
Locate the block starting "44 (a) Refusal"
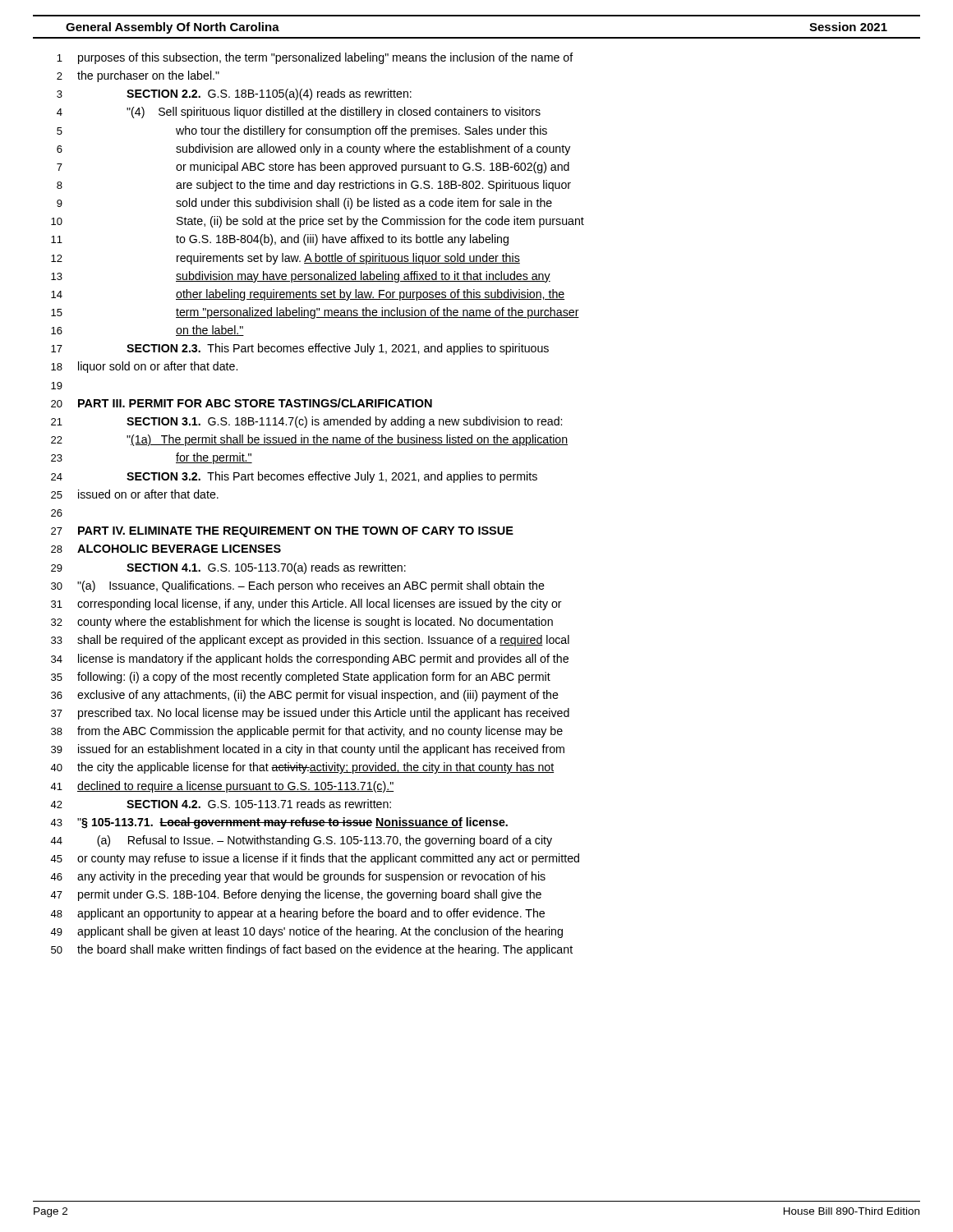pos(476,895)
